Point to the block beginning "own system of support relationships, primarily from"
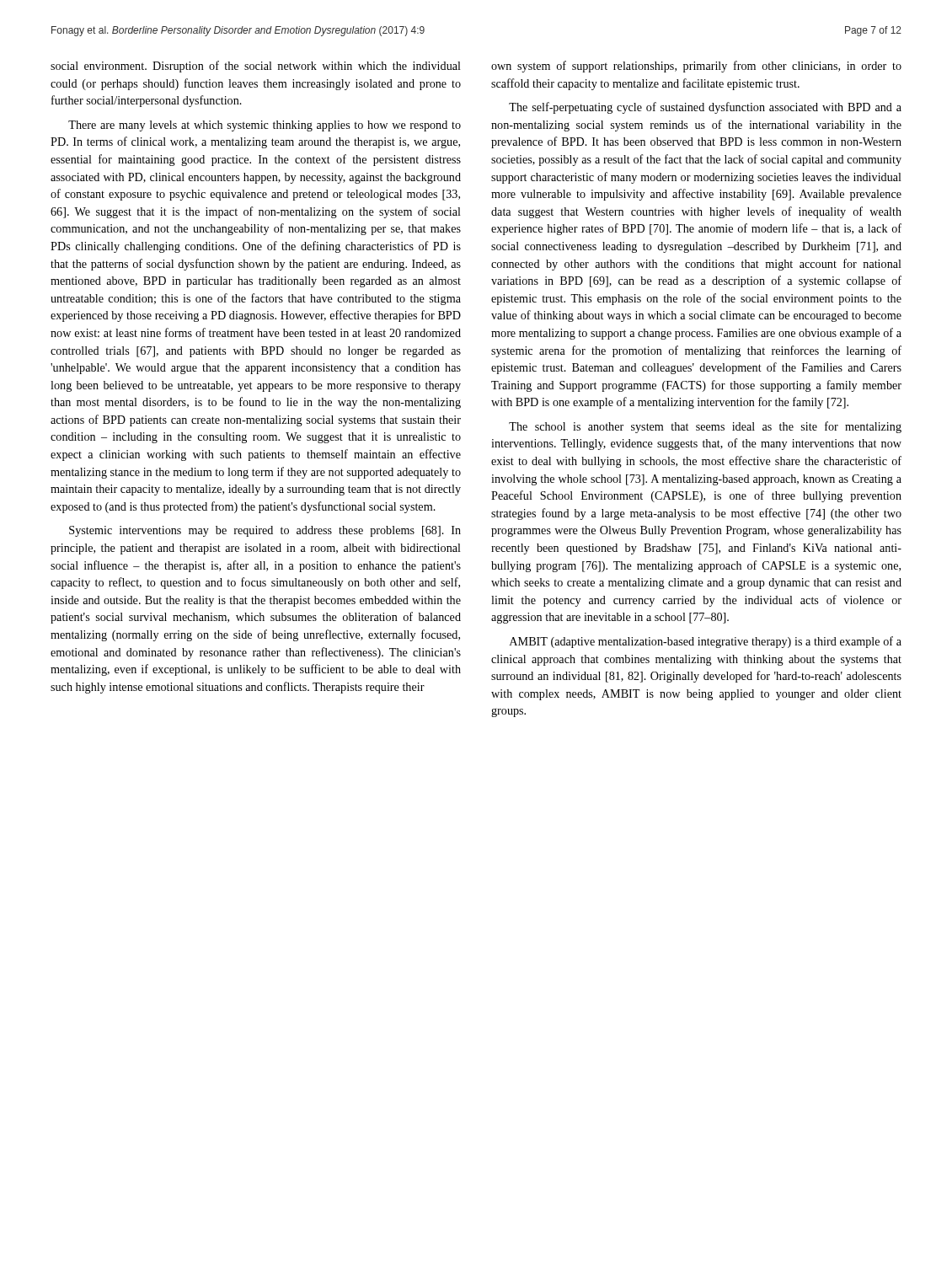This screenshot has height=1264, width=952. pyautogui.click(x=696, y=388)
